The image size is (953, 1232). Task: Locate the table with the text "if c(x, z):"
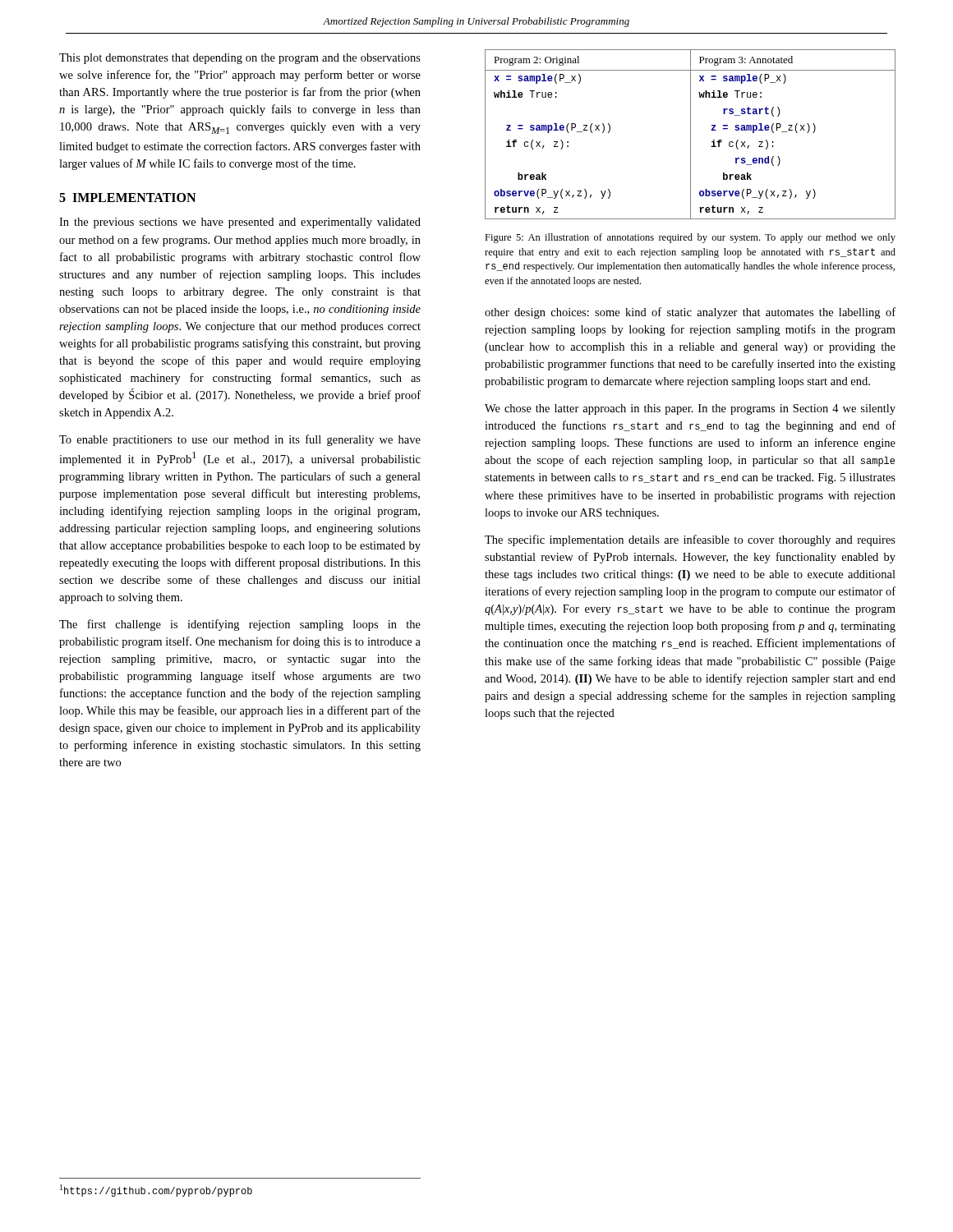690,134
